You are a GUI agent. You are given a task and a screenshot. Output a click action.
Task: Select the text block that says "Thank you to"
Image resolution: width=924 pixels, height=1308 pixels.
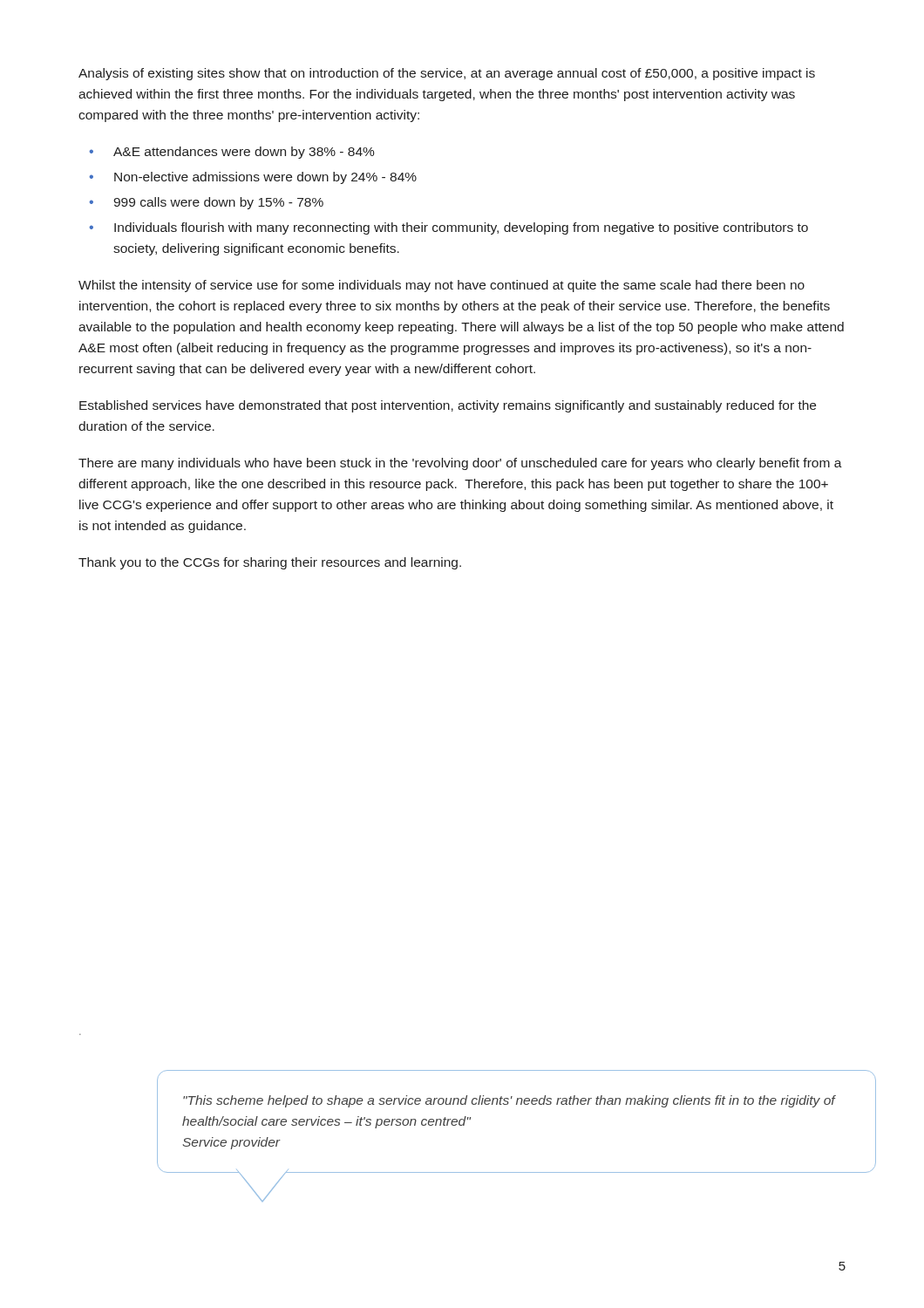point(270,562)
